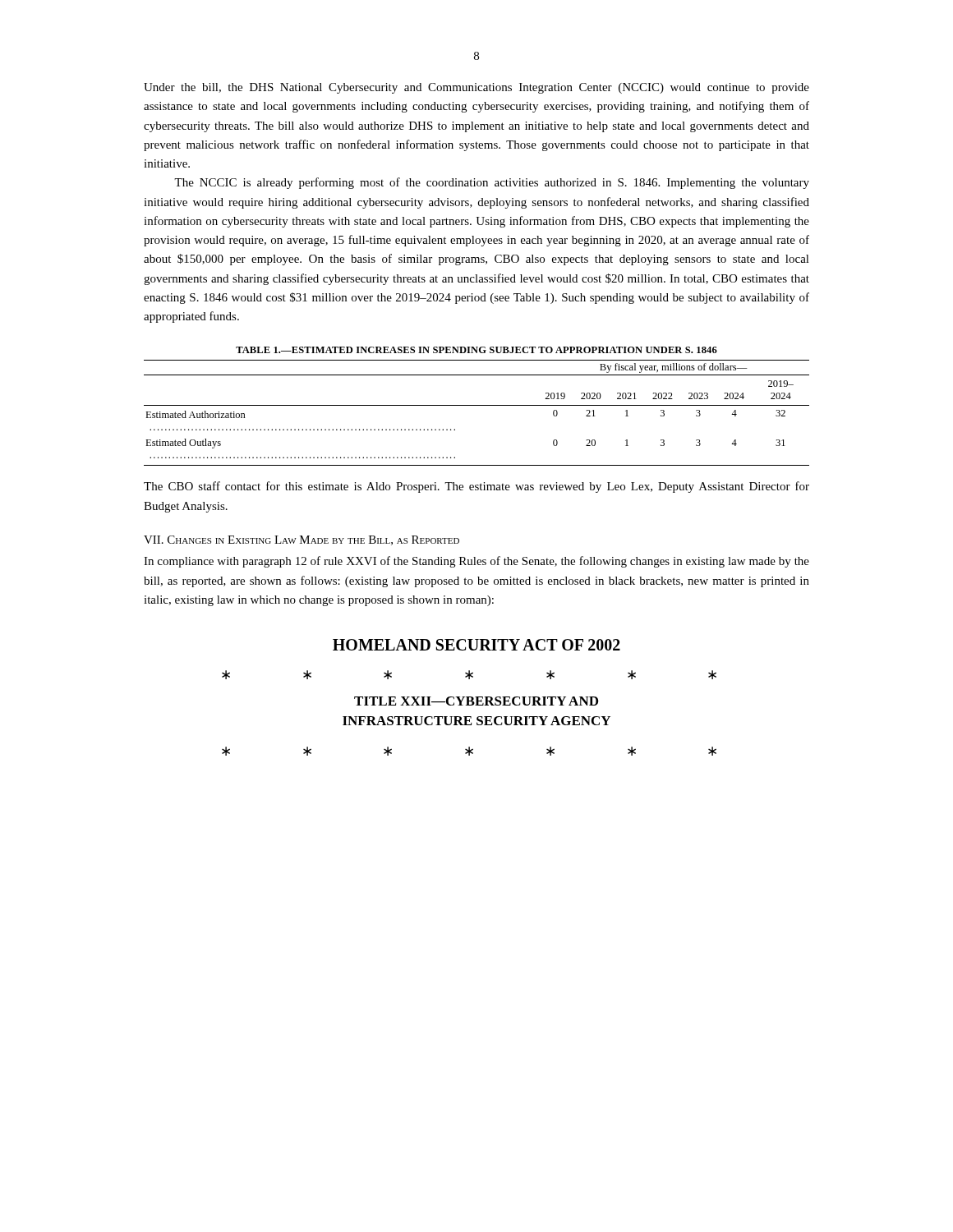The width and height of the screenshot is (953, 1232).
Task: Find the table that mentions "By fiscal year, millions"
Action: coord(476,413)
